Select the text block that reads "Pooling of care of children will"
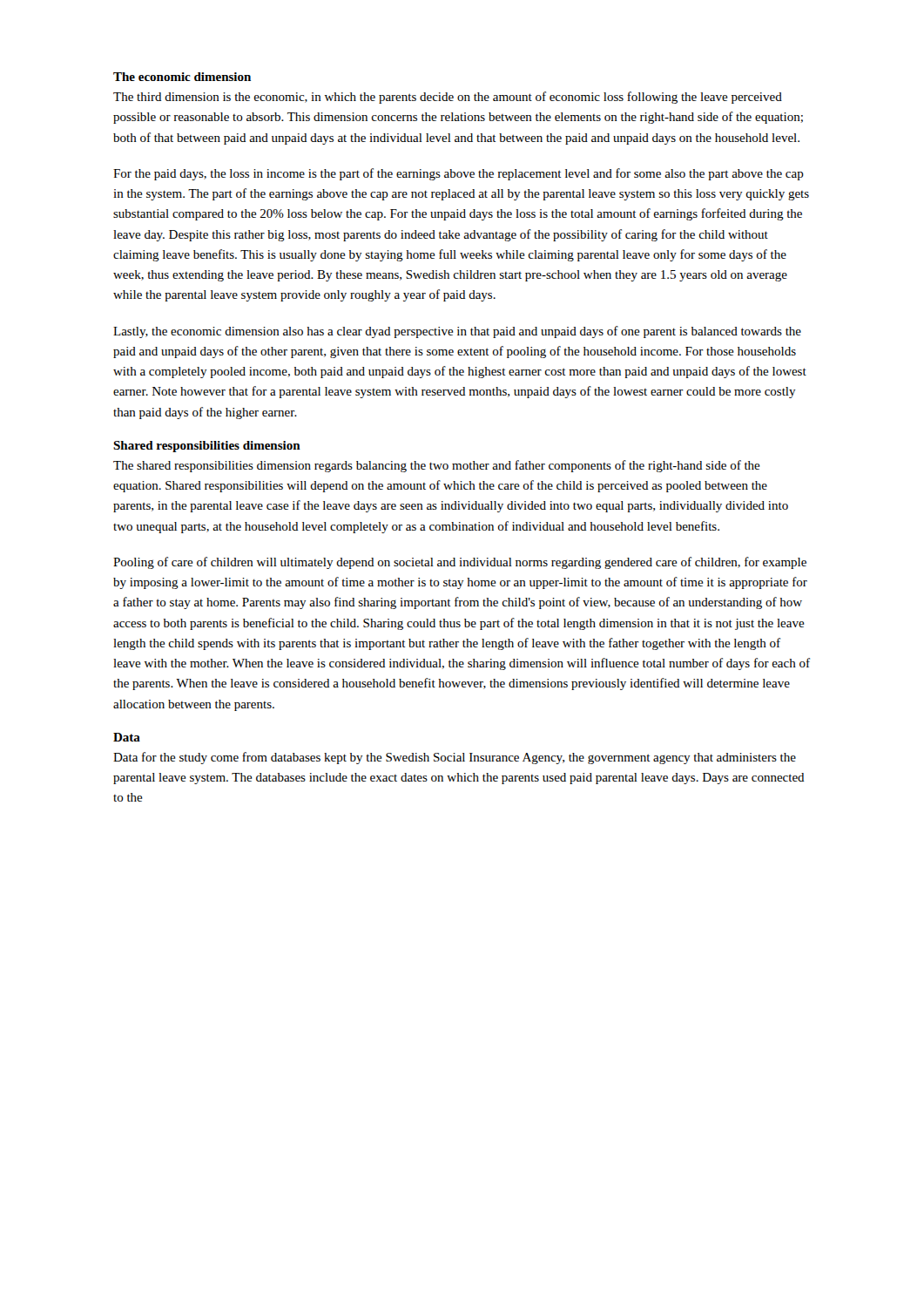Viewport: 924px width, 1307px height. pos(462,633)
